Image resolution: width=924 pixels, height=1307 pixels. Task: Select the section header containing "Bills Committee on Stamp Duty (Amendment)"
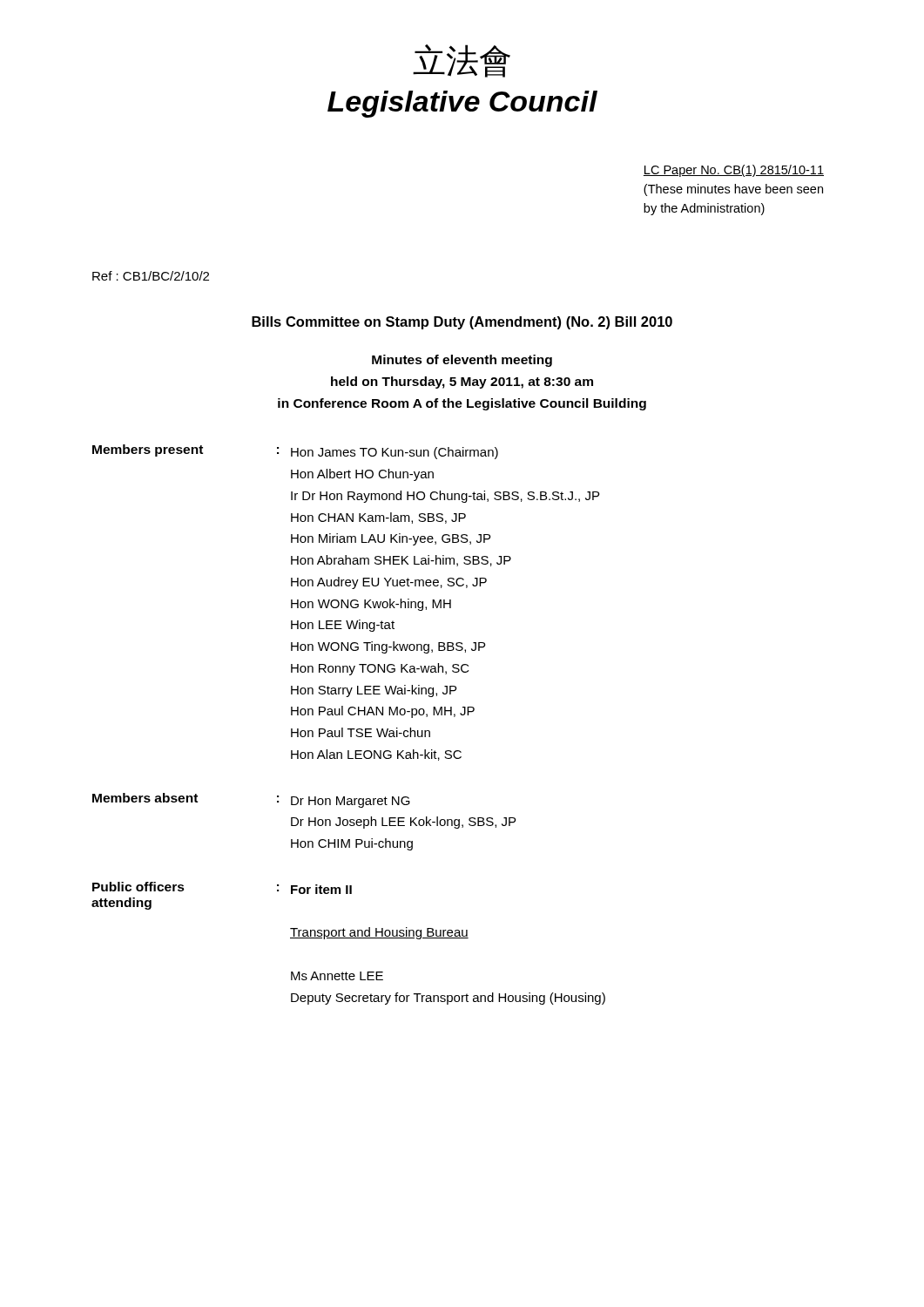tap(462, 322)
